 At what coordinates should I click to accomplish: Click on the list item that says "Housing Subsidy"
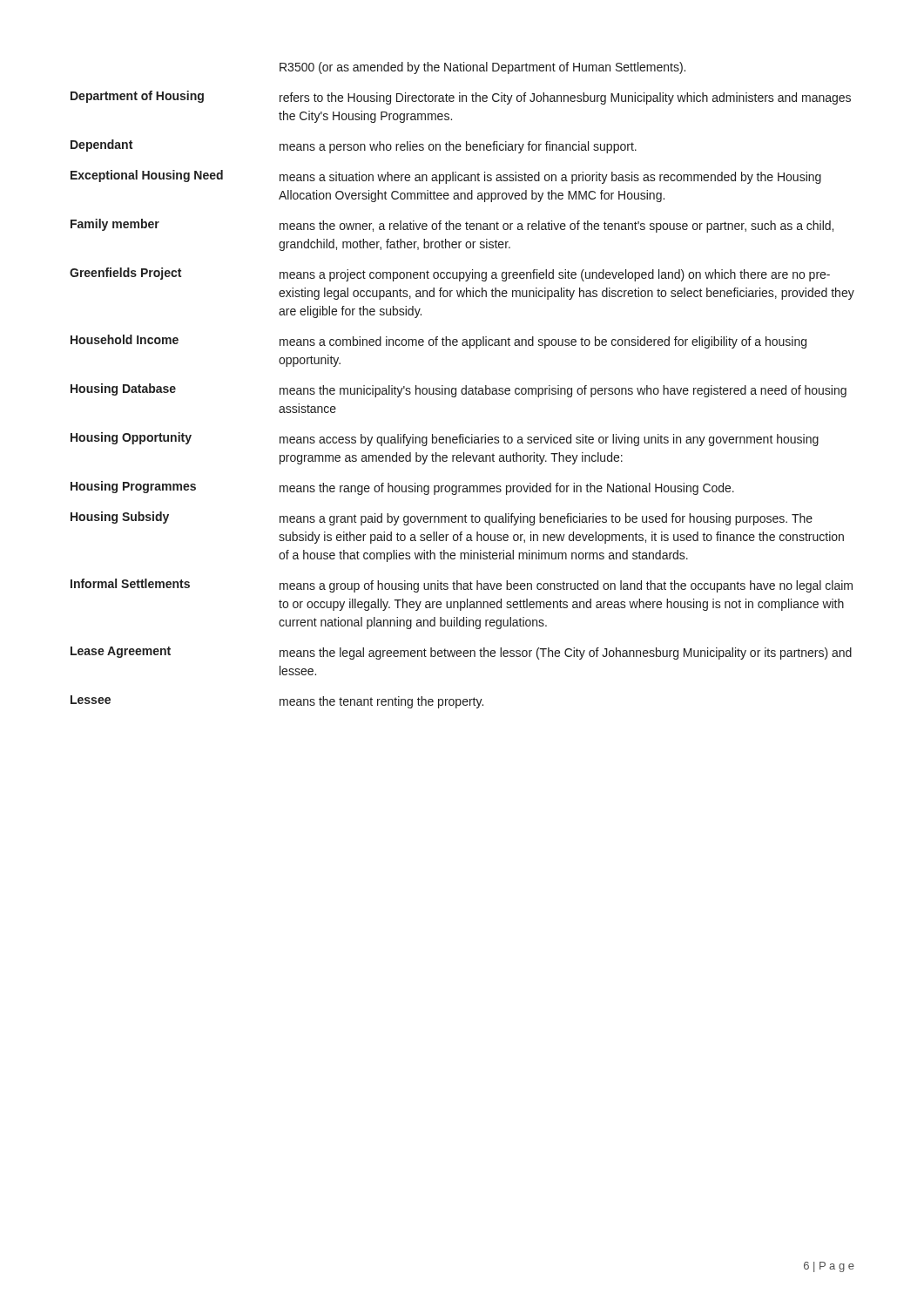tap(119, 517)
